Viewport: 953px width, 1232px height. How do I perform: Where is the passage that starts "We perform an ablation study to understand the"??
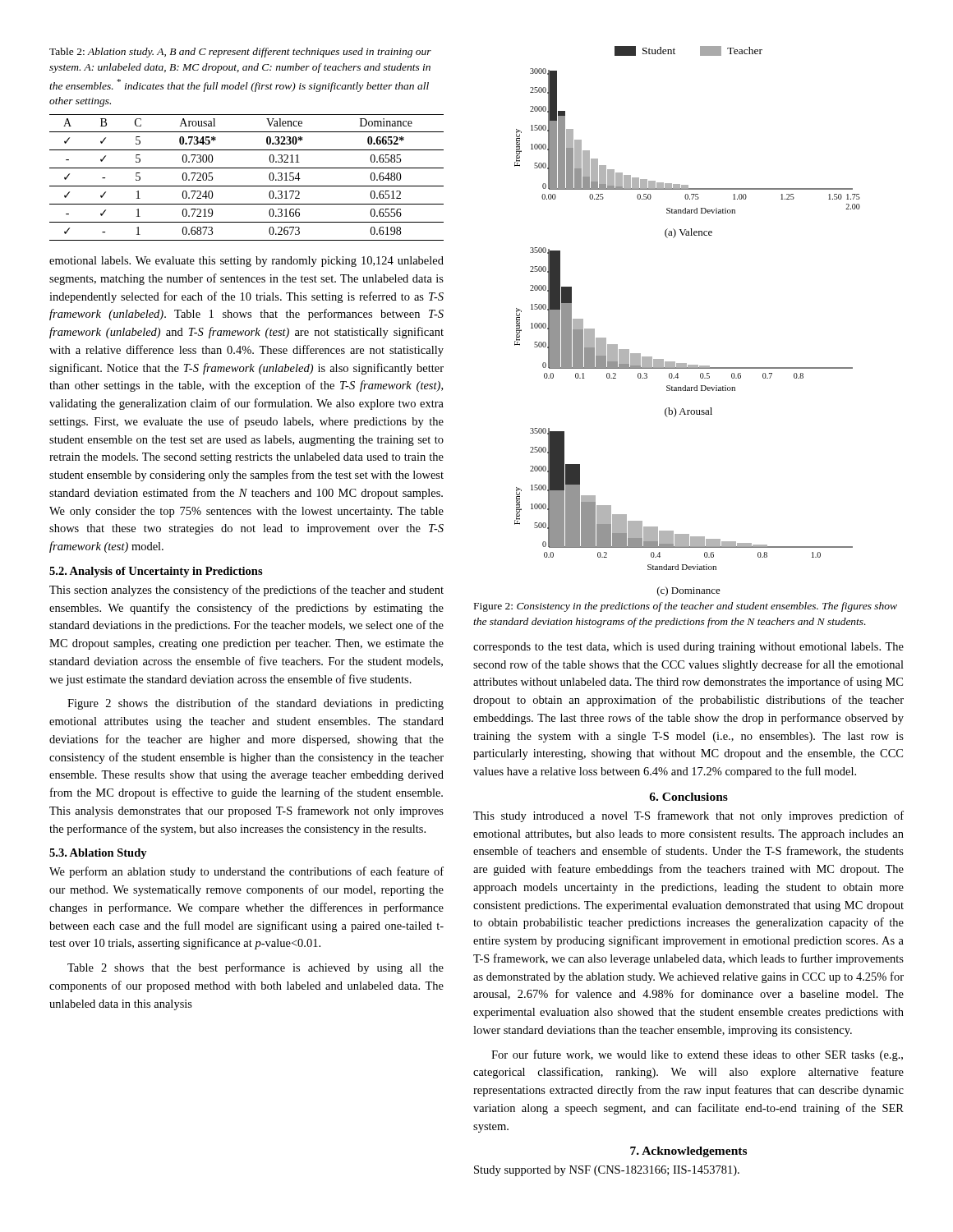point(246,938)
